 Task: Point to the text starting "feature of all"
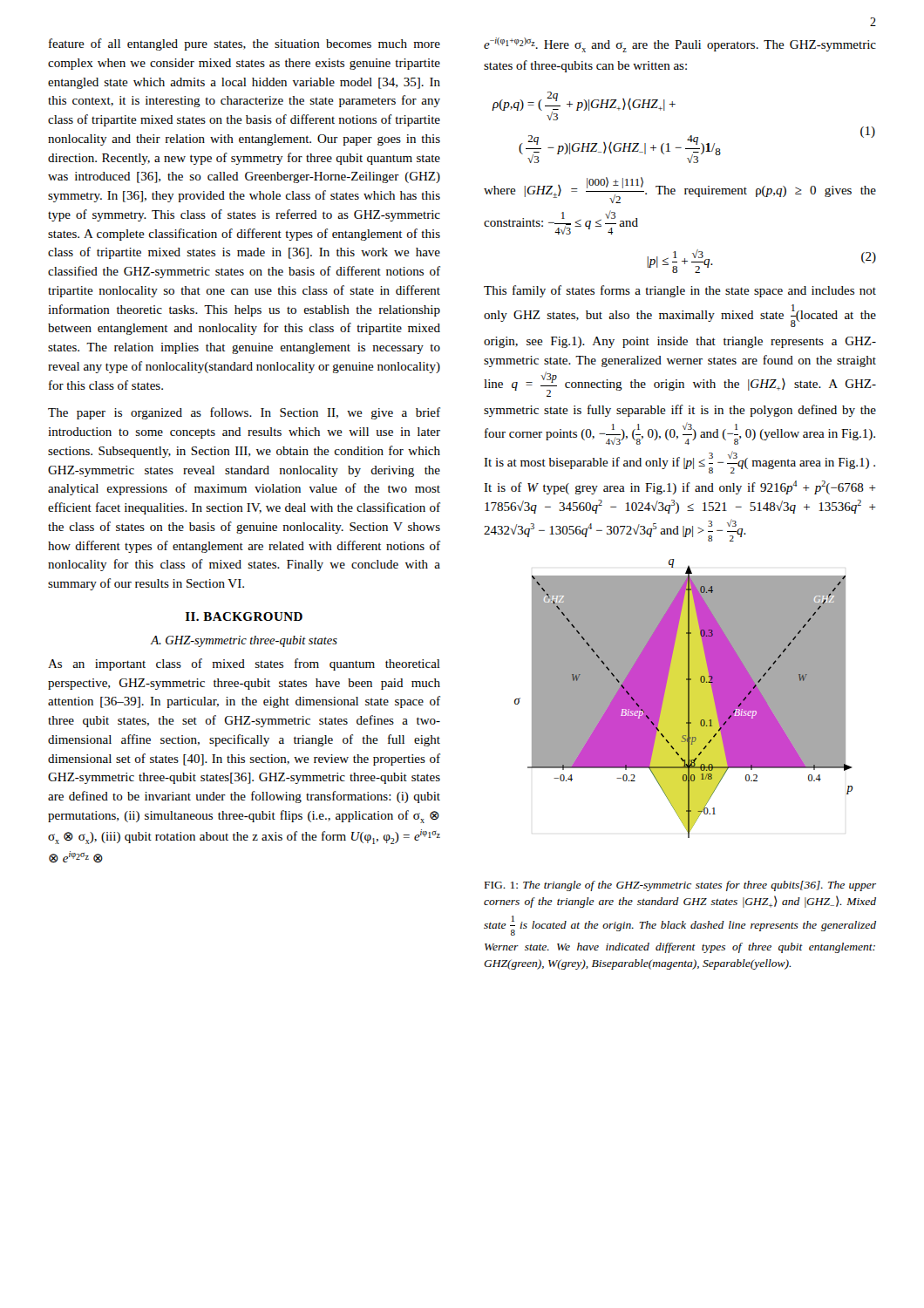click(244, 215)
